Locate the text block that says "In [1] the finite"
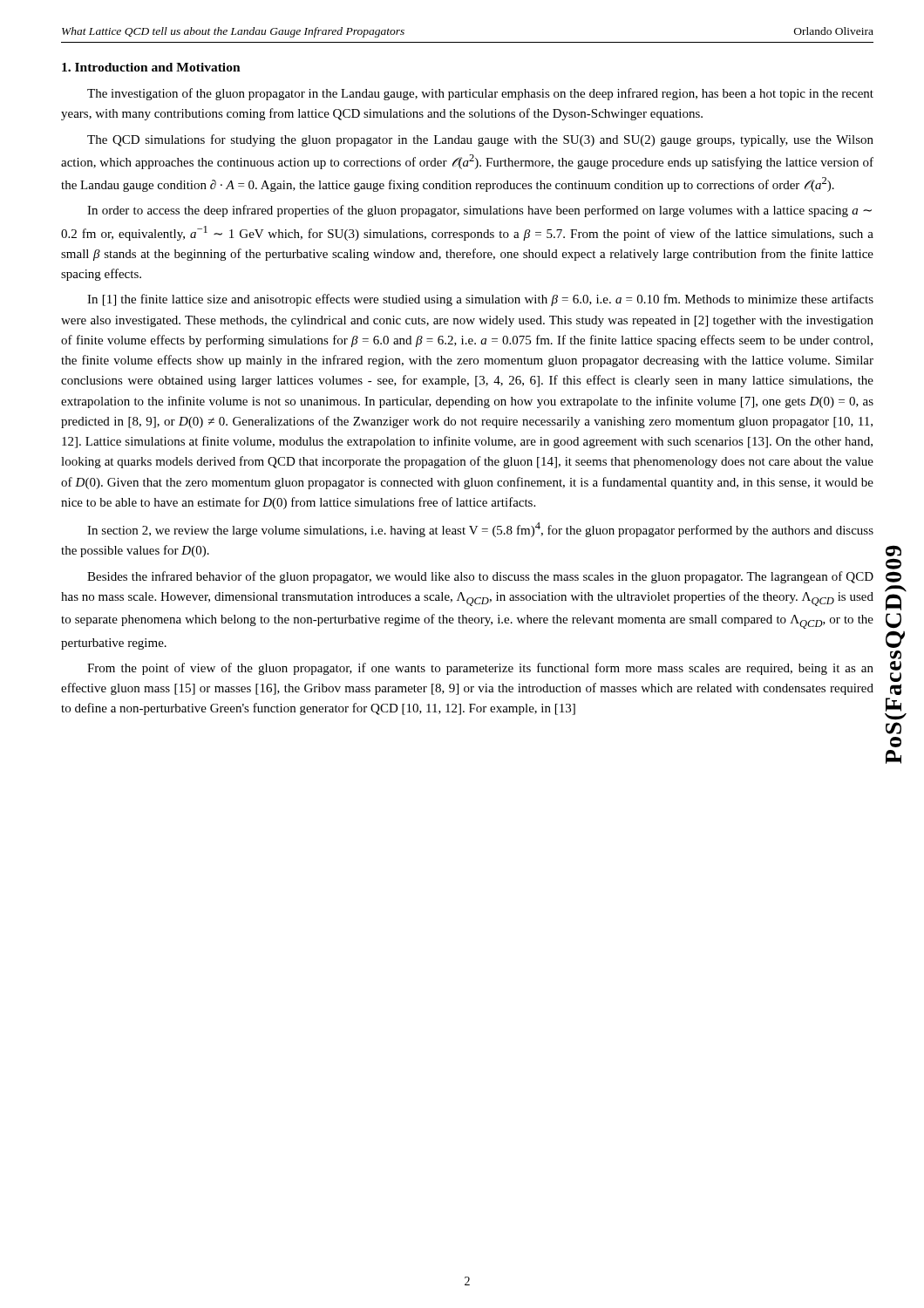Viewport: 924px width, 1308px height. [467, 401]
